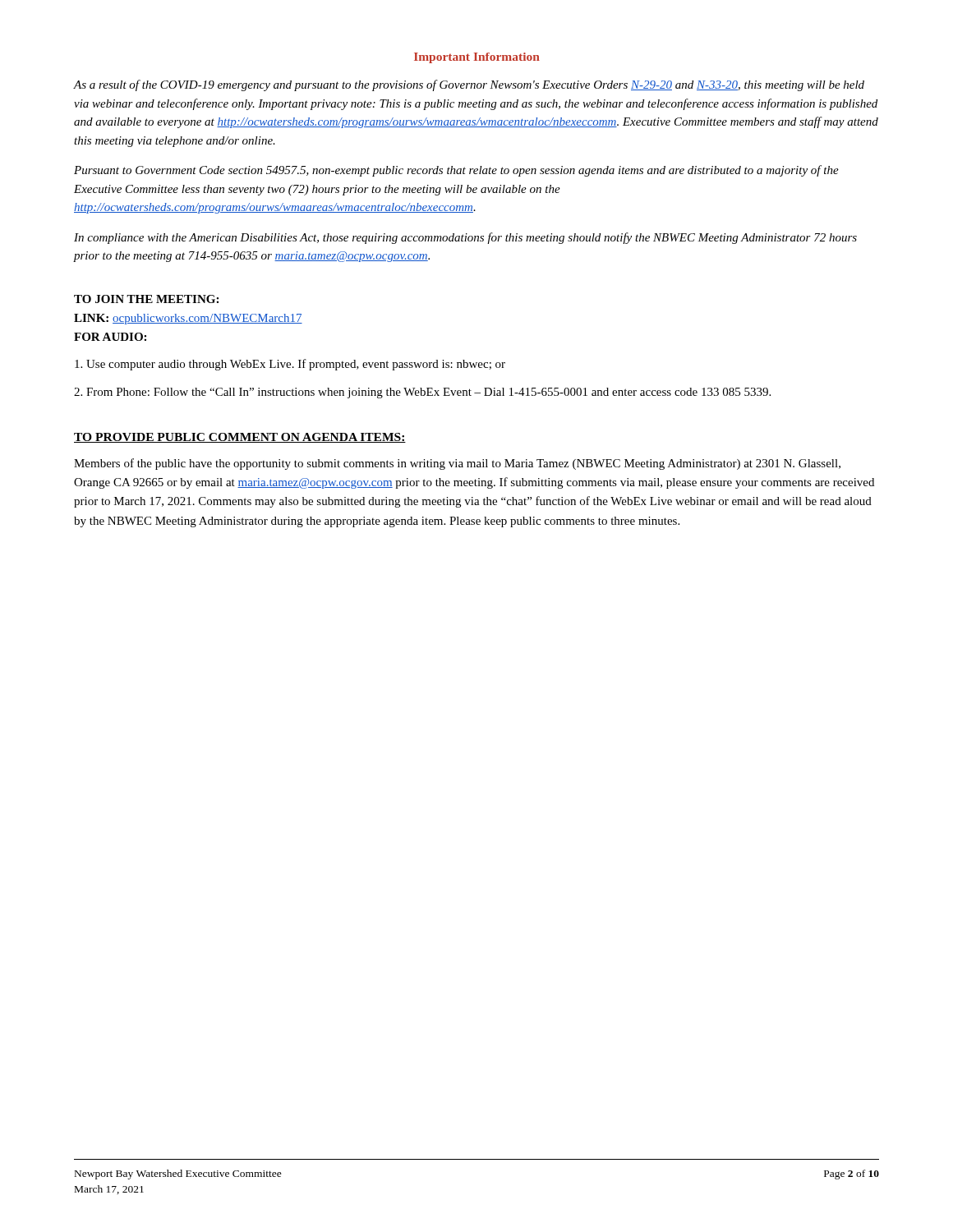Where is the section header that starts "TO PROVIDE PUBLIC COMMENT ON"?
953x1232 pixels.
pos(240,438)
